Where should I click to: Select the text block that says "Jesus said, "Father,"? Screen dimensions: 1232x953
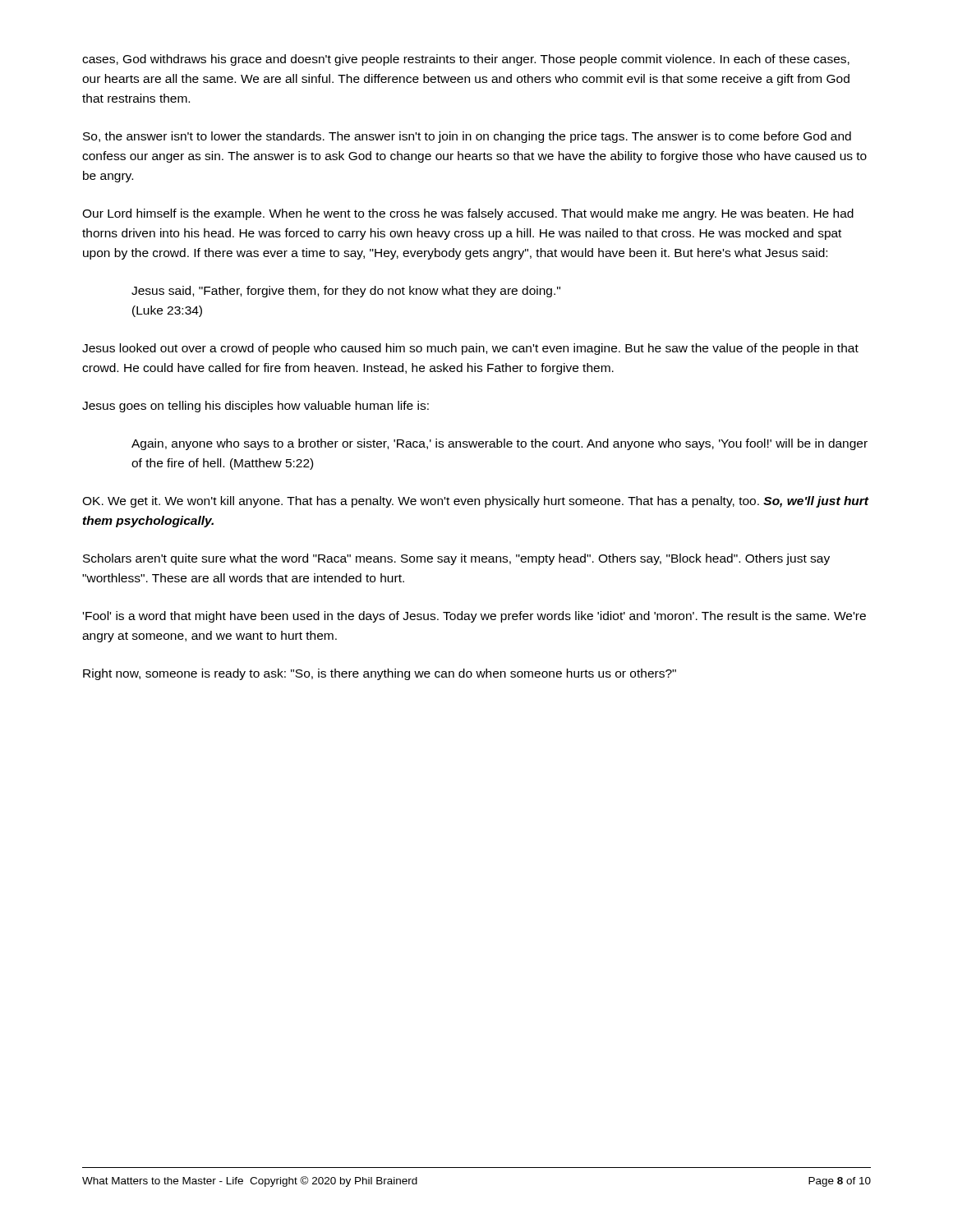[x=346, y=300]
